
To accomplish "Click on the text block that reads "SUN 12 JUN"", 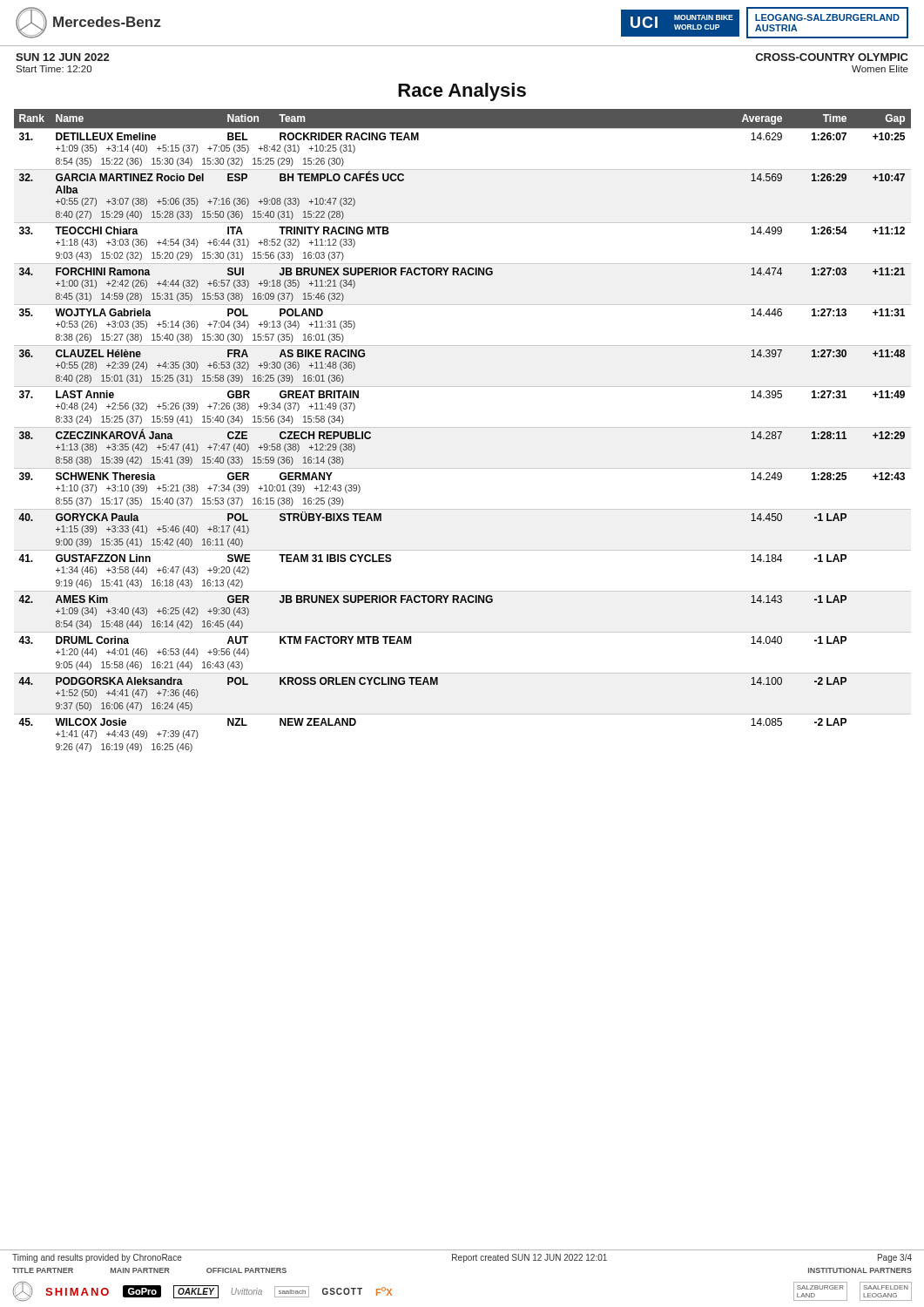I will (62, 57).
